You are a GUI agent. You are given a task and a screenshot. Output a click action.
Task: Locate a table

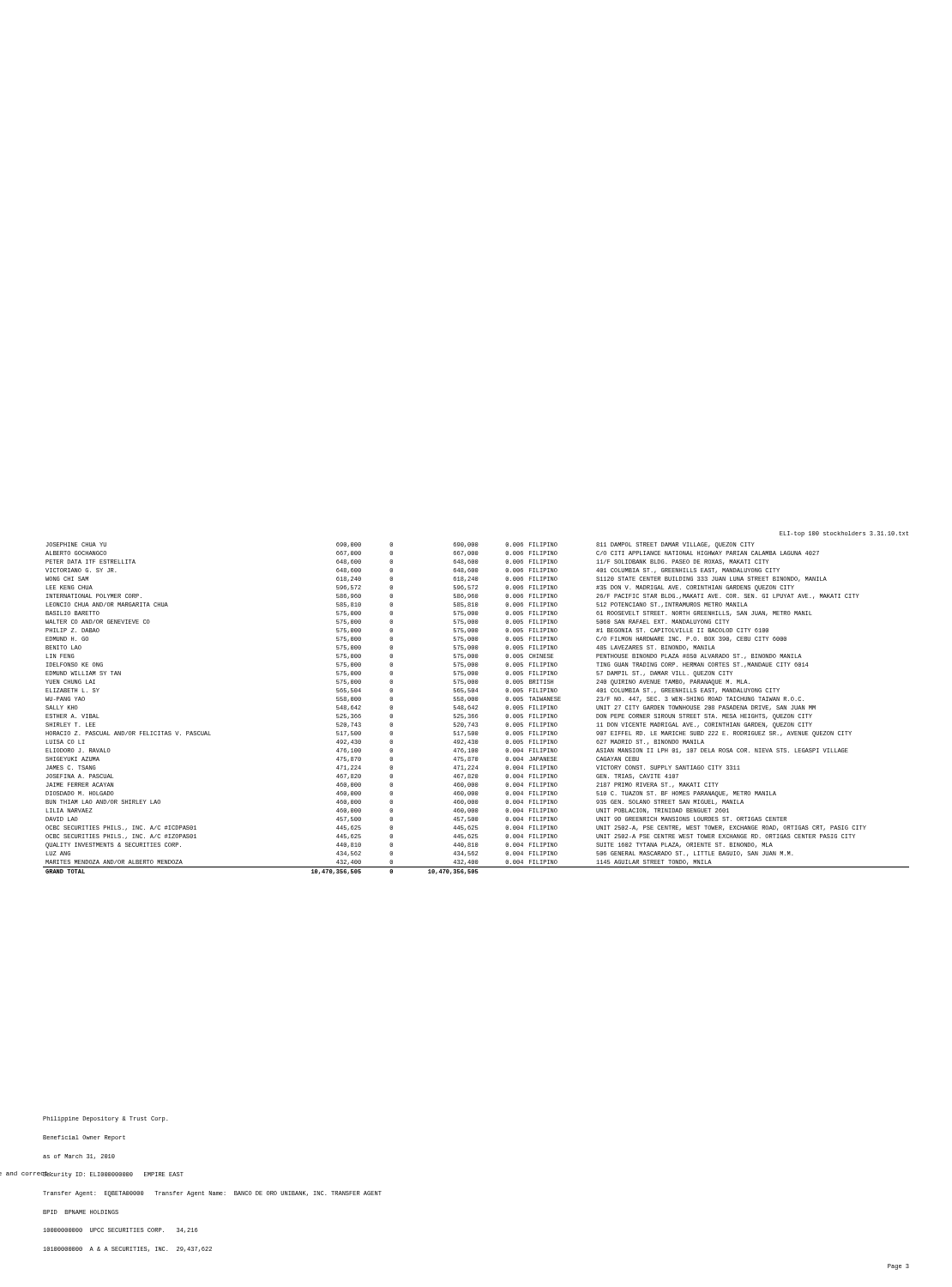476,708
